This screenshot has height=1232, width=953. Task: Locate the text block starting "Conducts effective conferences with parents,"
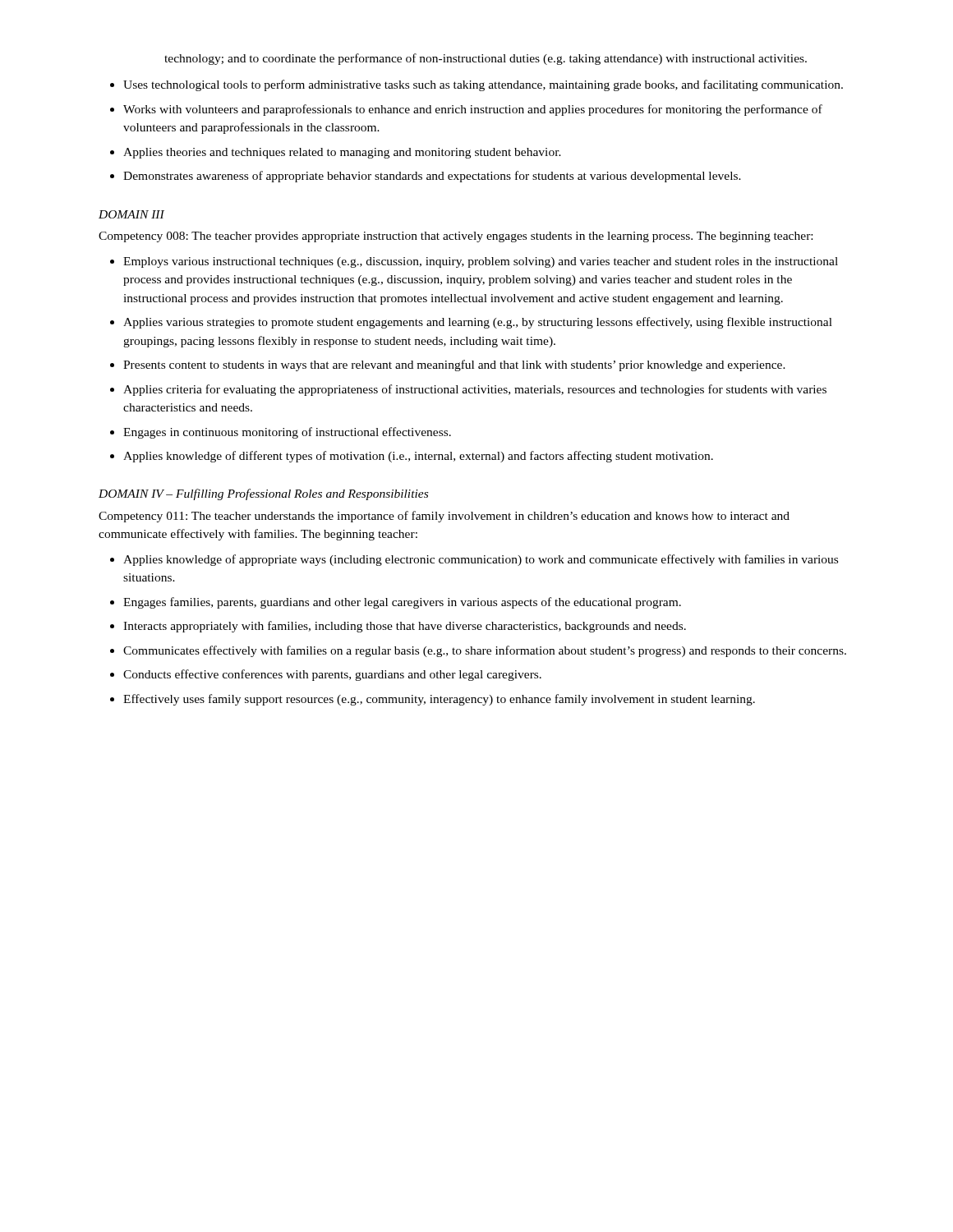(x=489, y=675)
